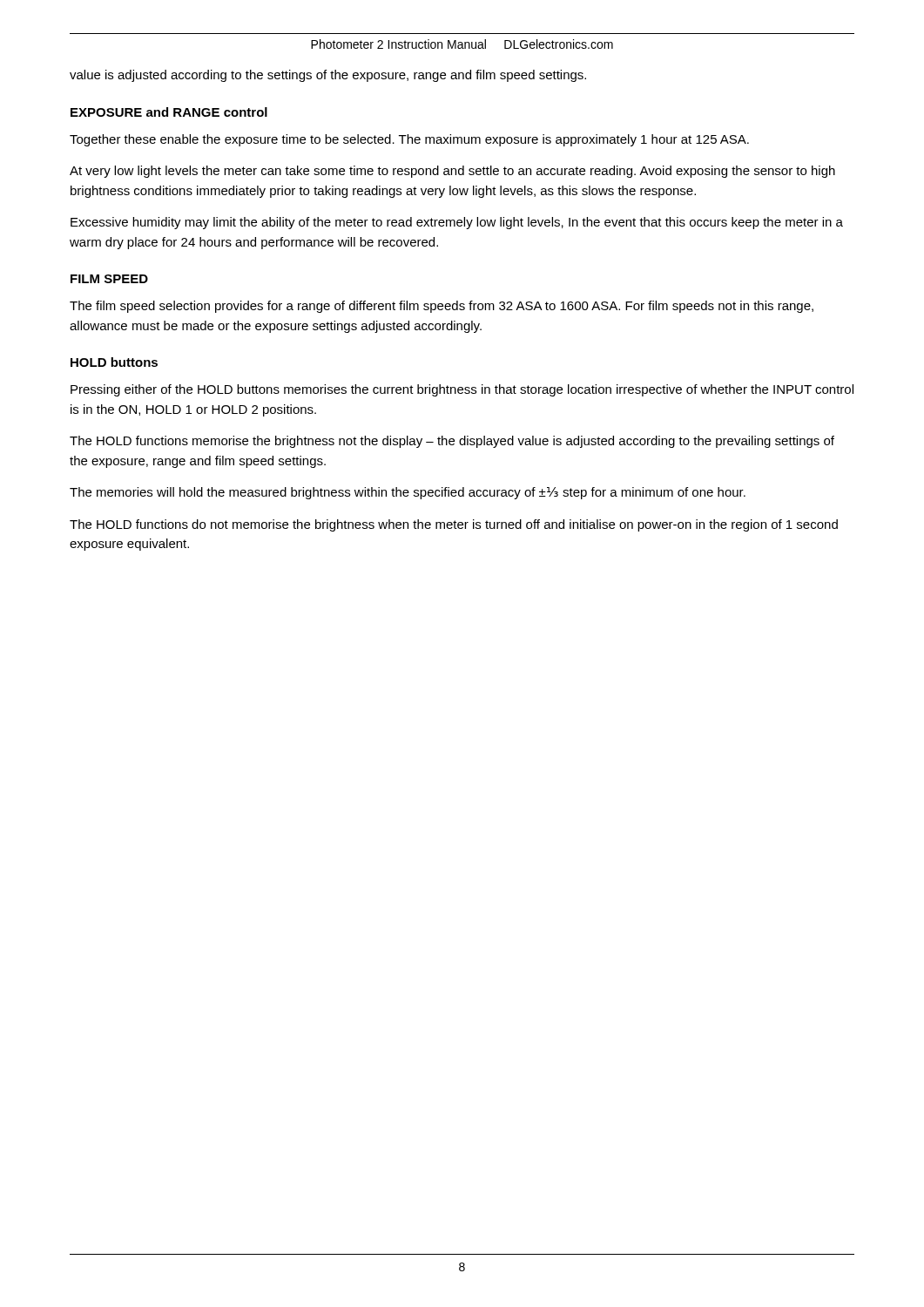Select the text block that says "Pressing either of the HOLD buttons memorises the"
Screen dimensions: 1307x924
(462, 399)
